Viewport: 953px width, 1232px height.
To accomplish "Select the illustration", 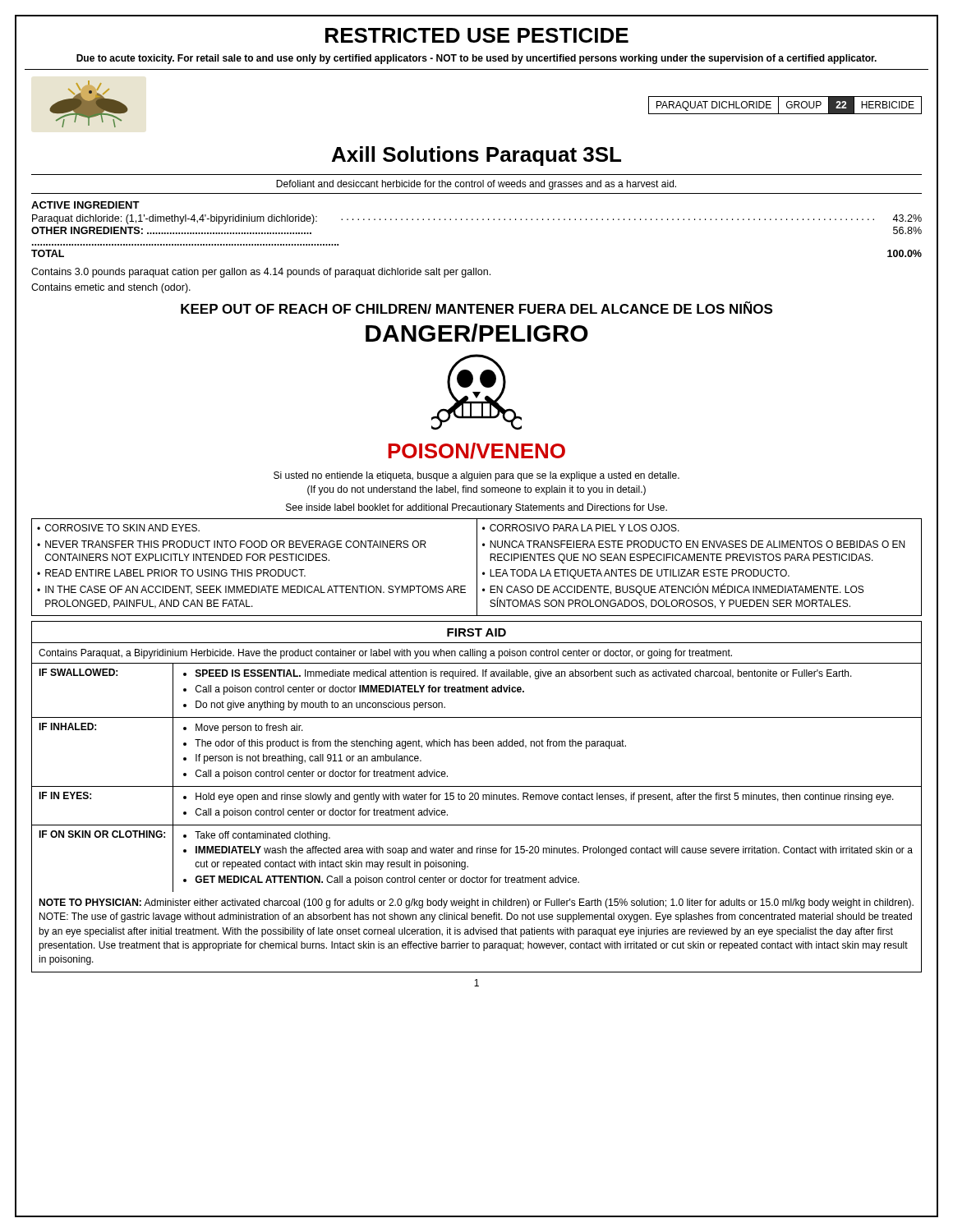I will (x=476, y=393).
